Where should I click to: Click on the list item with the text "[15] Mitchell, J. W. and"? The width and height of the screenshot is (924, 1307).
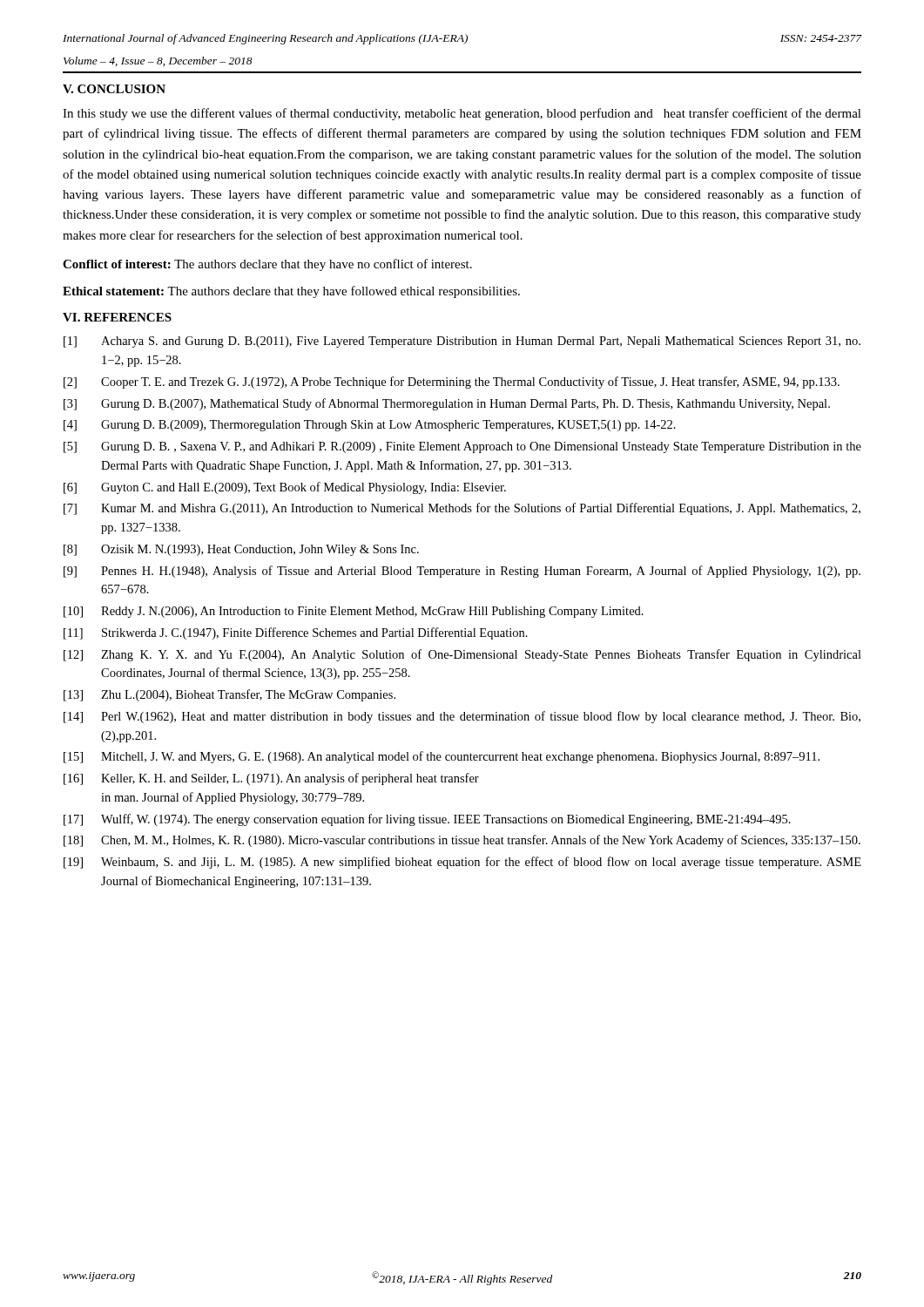click(x=462, y=757)
